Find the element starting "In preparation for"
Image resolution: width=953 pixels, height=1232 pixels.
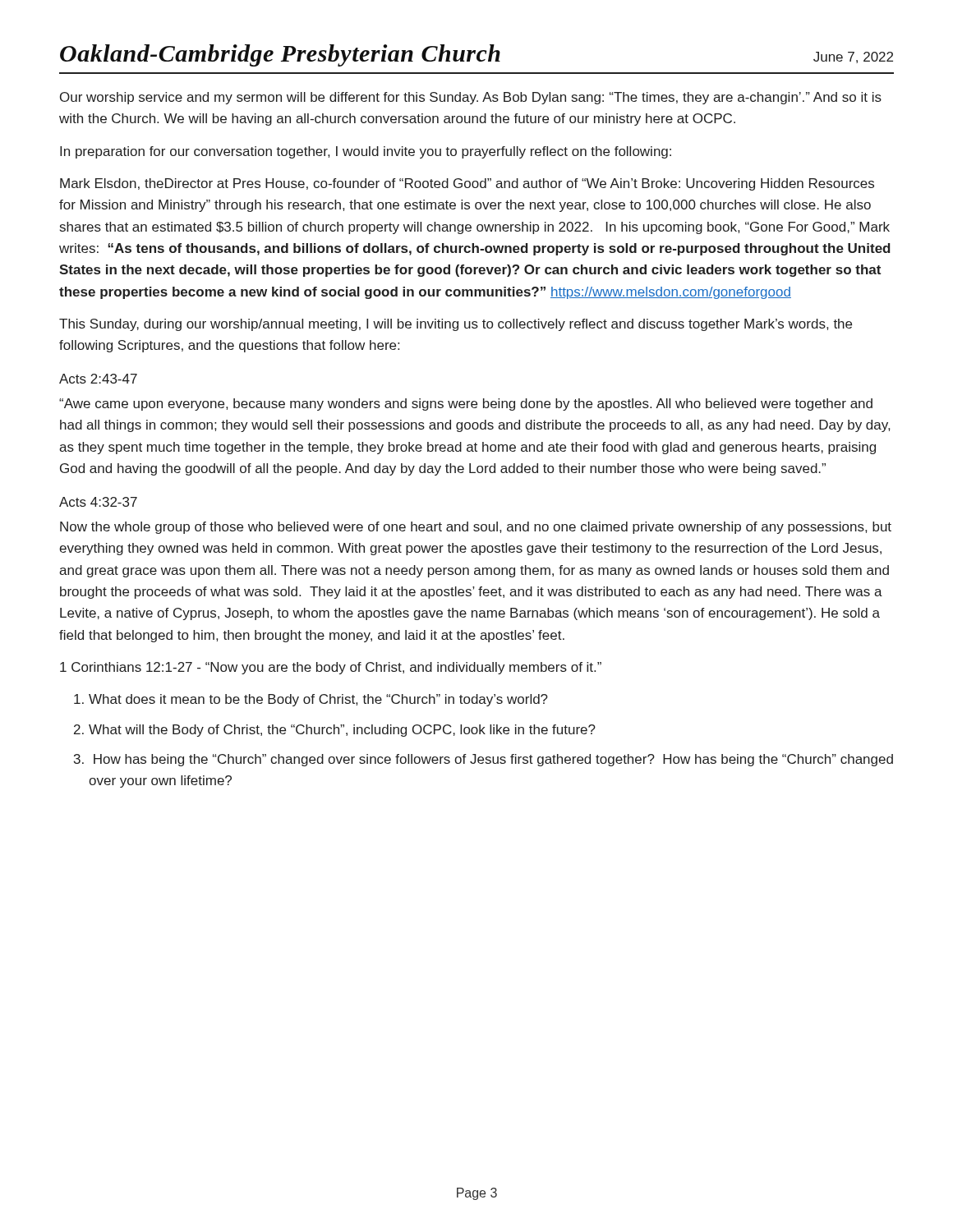point(366,151)
